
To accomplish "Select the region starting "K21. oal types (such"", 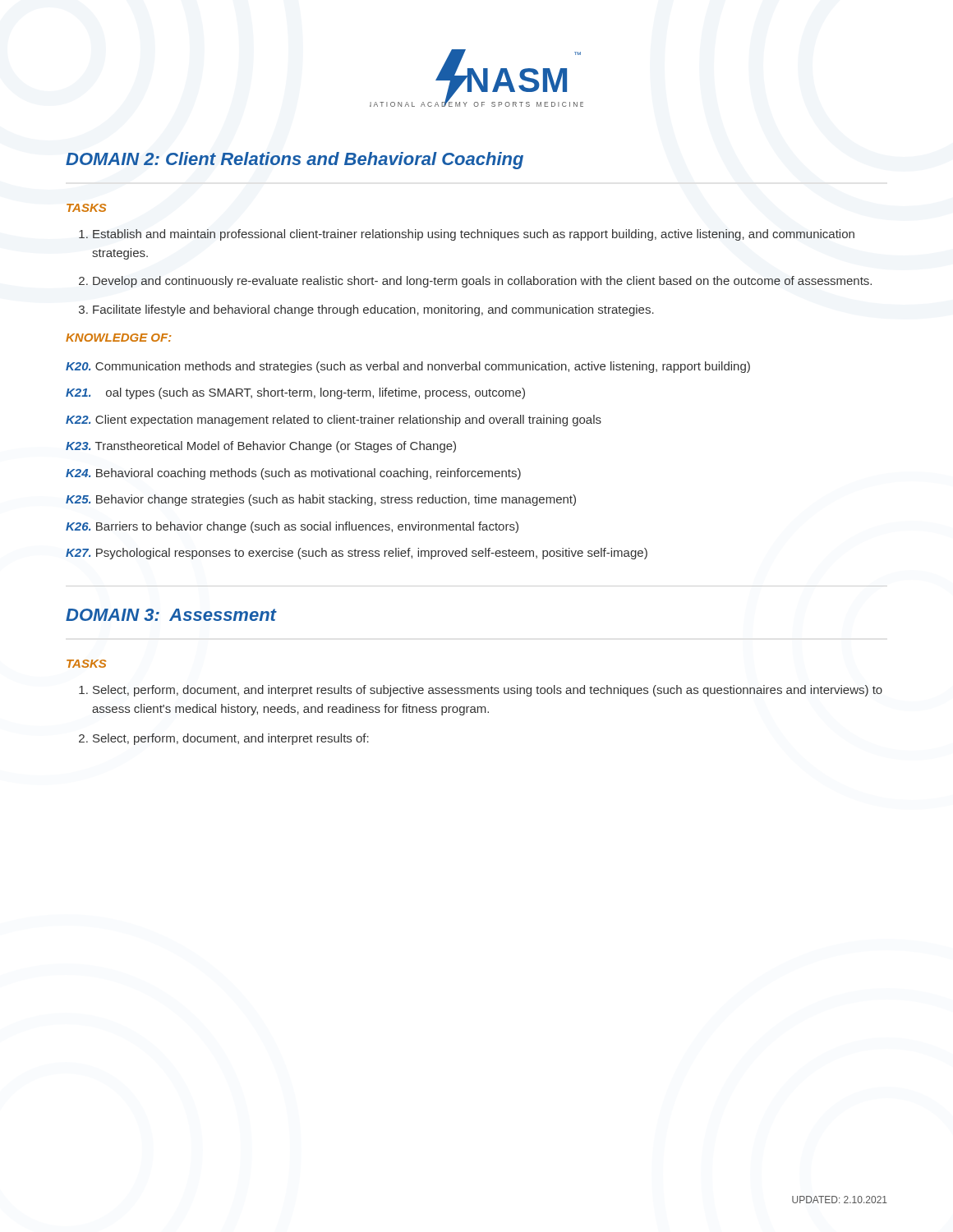I will click(296, 392).
